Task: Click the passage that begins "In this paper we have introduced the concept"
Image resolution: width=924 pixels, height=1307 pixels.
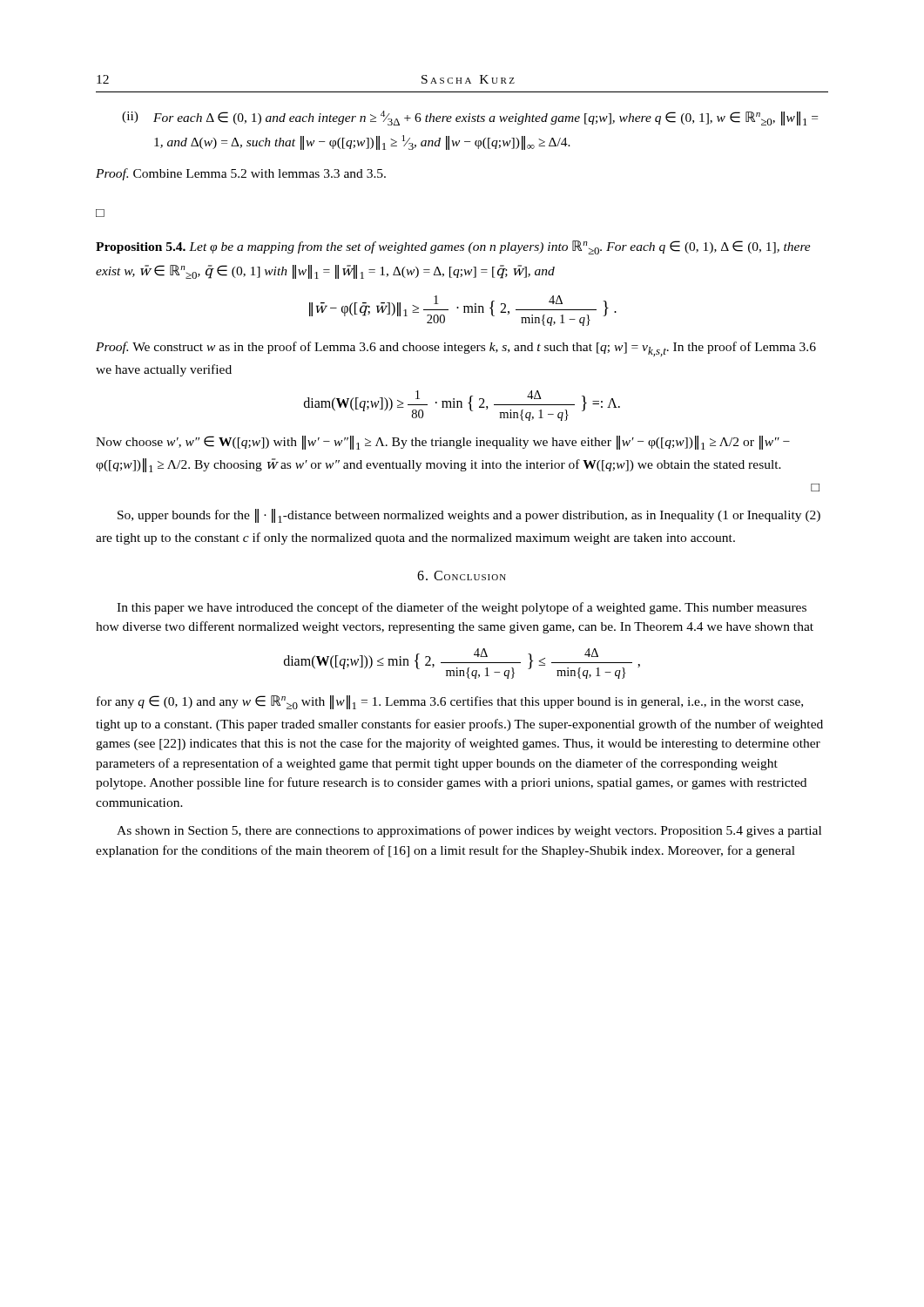Action: [462, 617]
